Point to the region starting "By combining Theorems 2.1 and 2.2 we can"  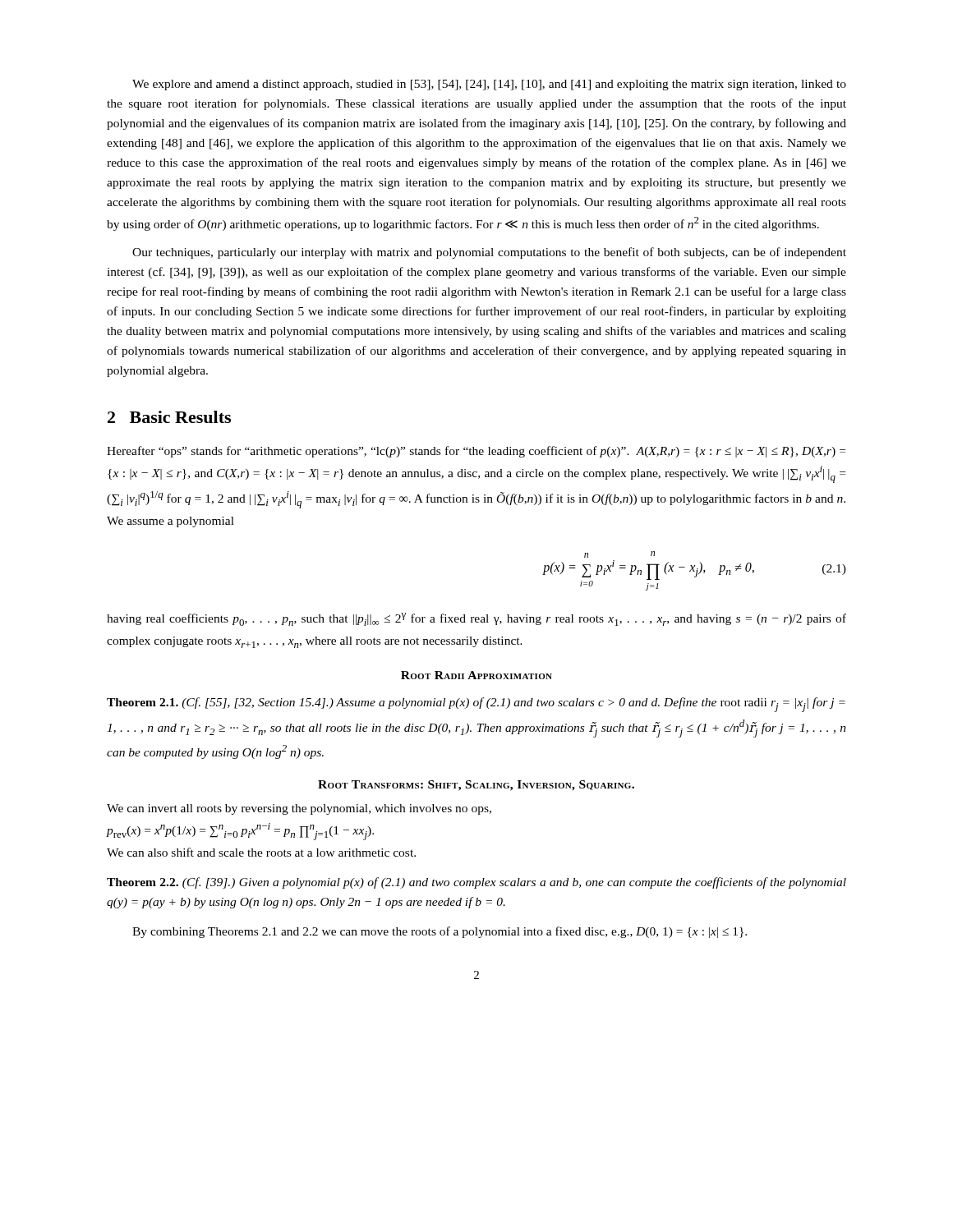(x=476, y=932)
